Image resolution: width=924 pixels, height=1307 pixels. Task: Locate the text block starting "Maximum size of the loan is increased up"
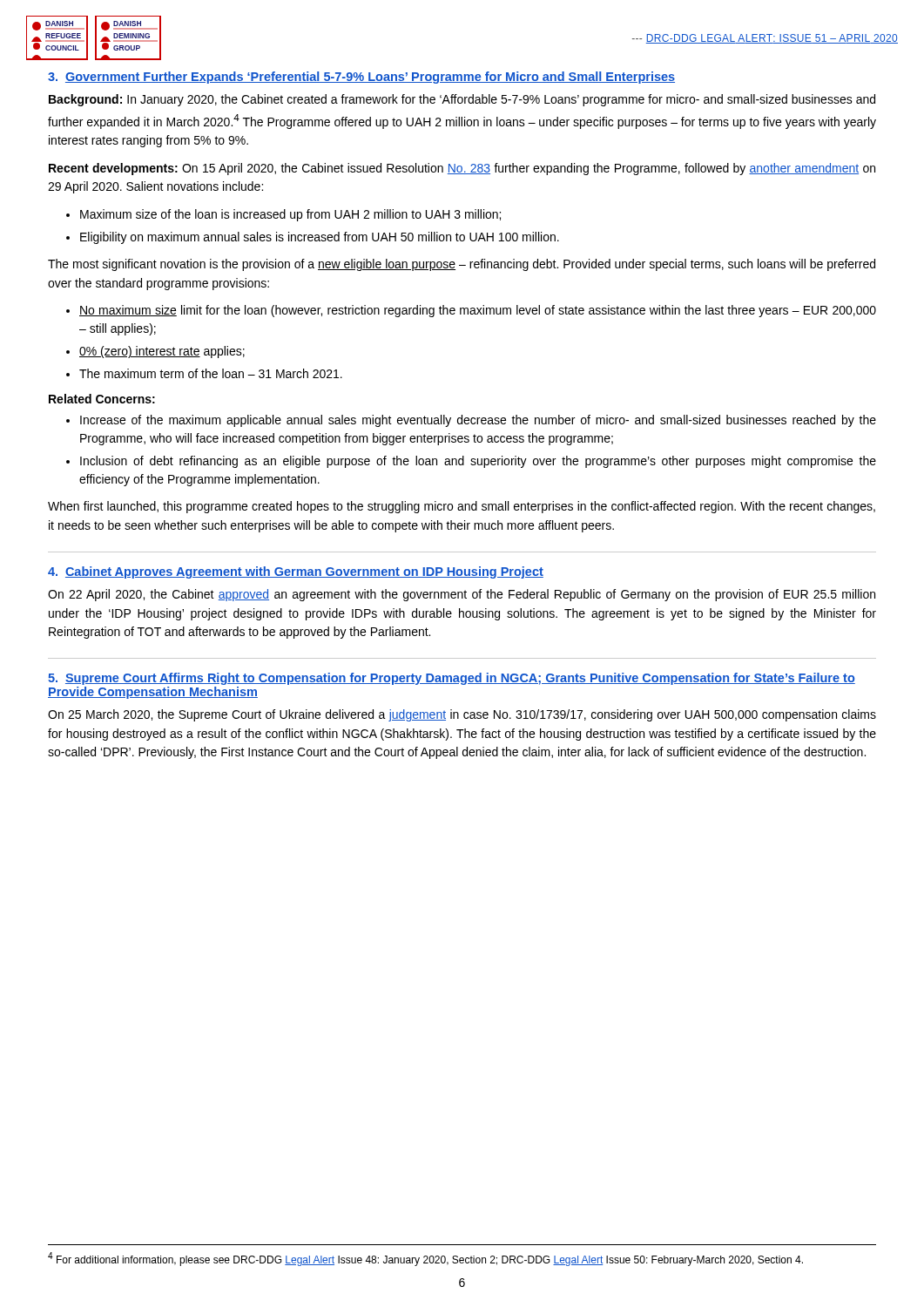click(x=462, y=215)
